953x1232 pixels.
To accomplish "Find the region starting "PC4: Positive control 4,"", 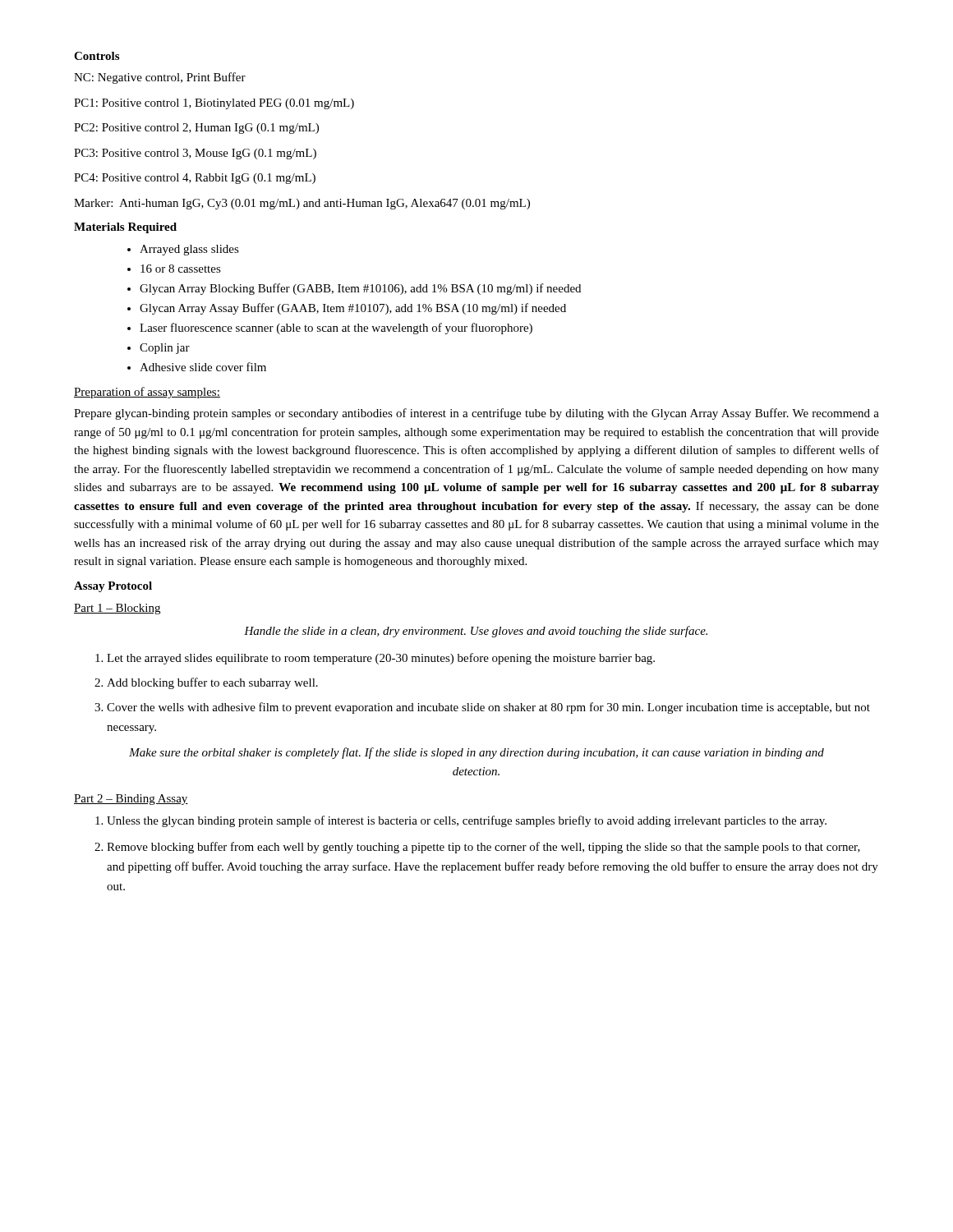I will pyautogui.click(x=195, y=177).
